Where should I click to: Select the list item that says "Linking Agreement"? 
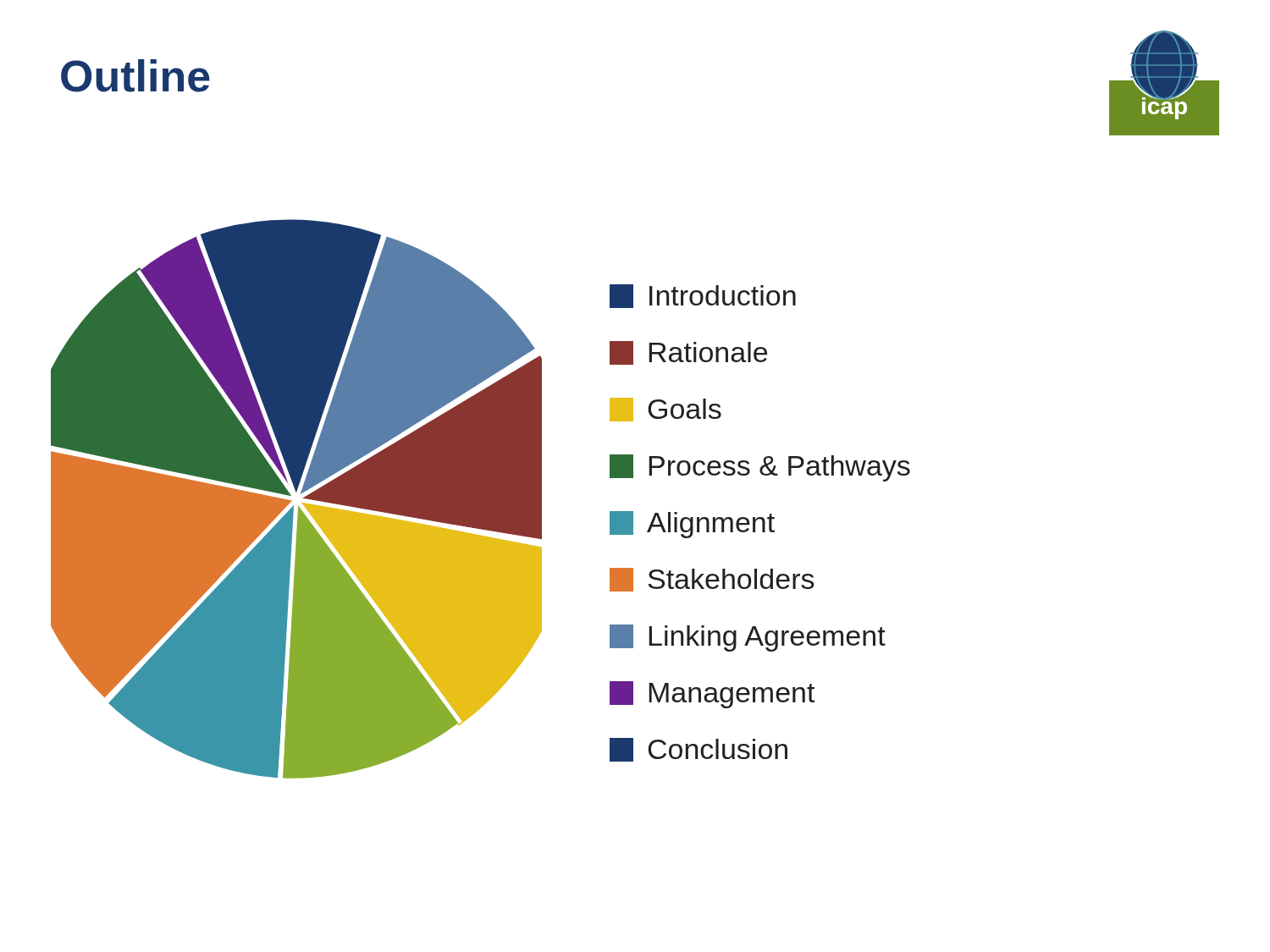tap(747, 636)
